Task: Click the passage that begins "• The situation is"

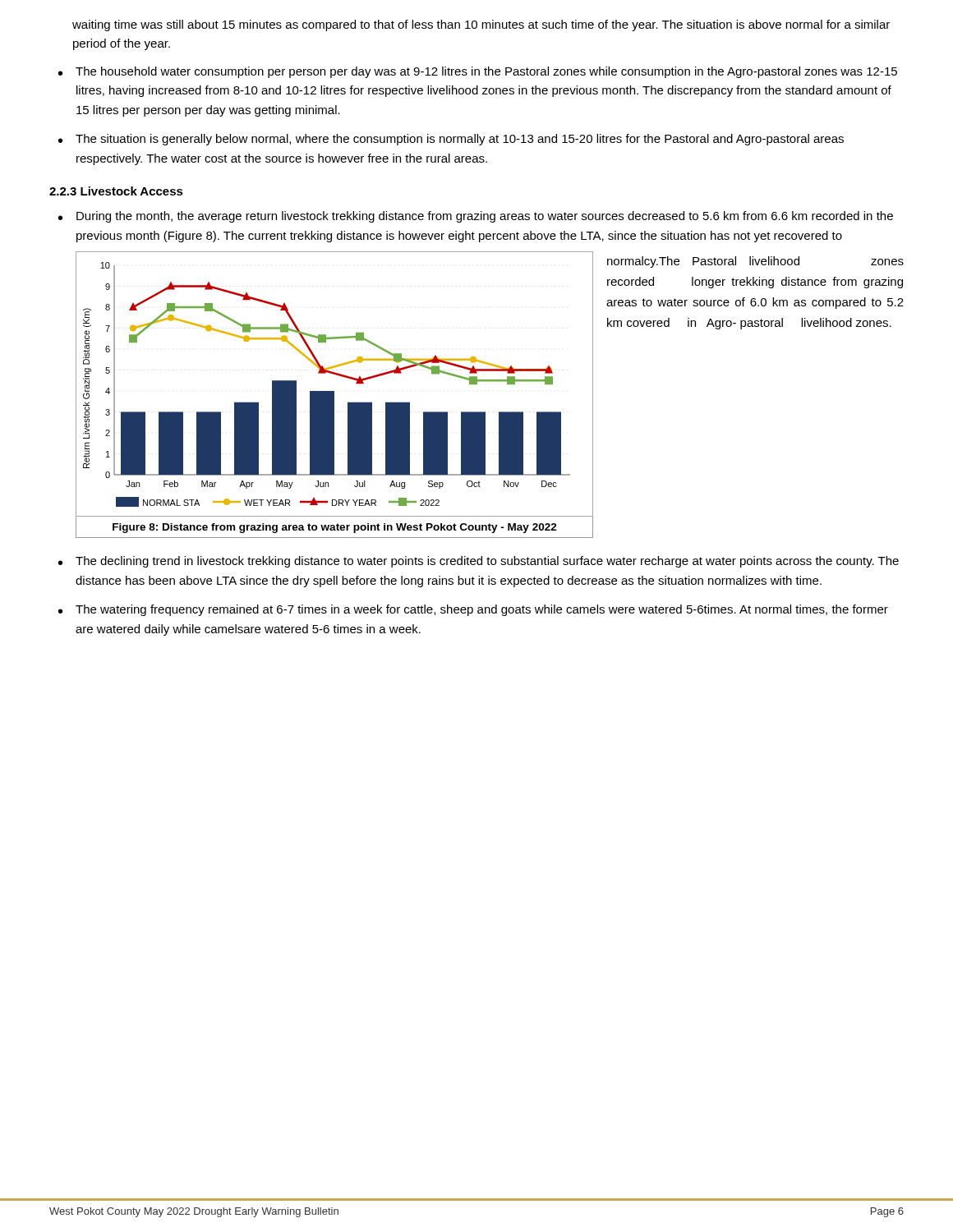Action: [481, 148]
